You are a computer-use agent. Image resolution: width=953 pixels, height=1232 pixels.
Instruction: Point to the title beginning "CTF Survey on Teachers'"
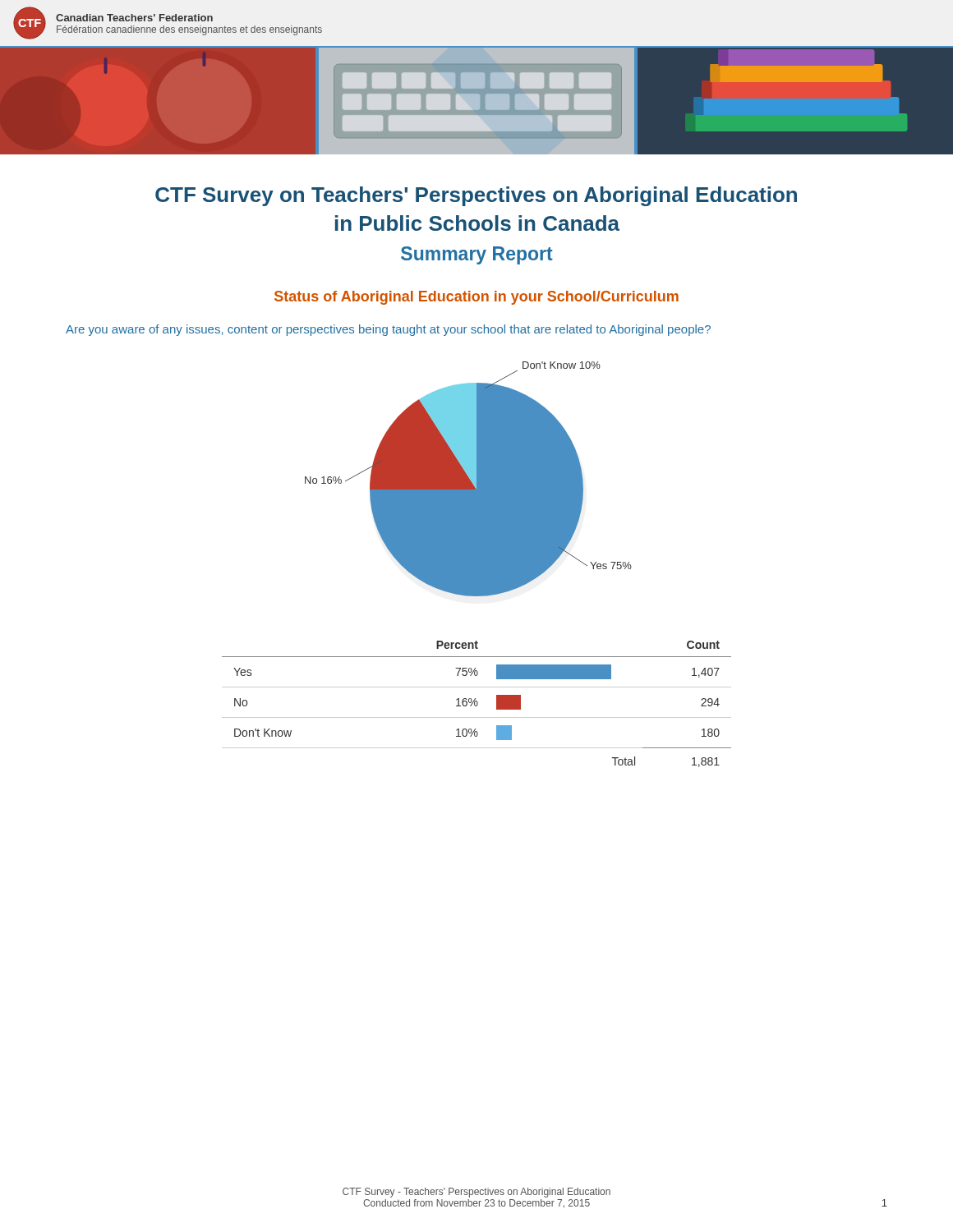point(476,223)
